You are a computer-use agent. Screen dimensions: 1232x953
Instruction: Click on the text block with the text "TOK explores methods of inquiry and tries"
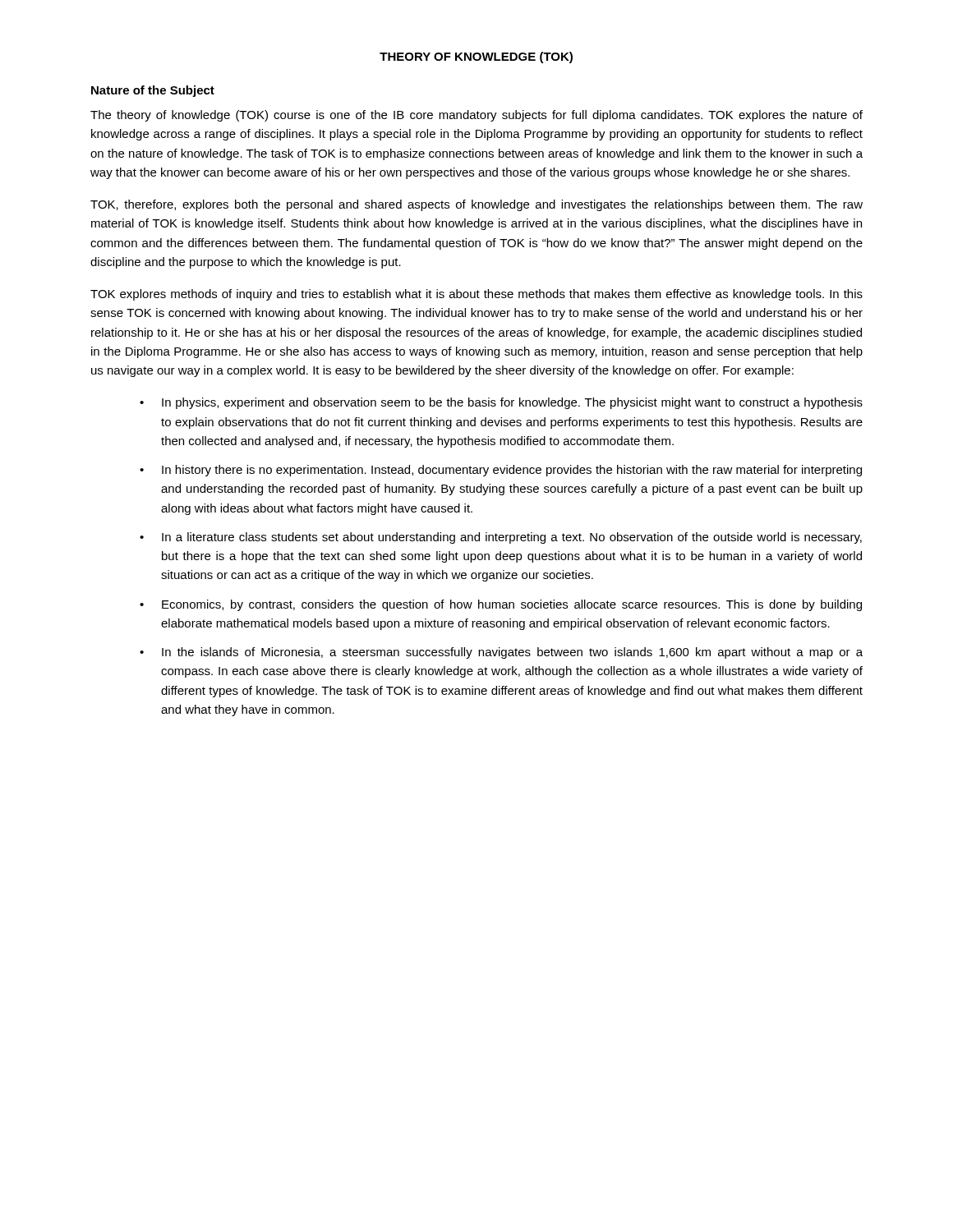[x=476, y=332]
